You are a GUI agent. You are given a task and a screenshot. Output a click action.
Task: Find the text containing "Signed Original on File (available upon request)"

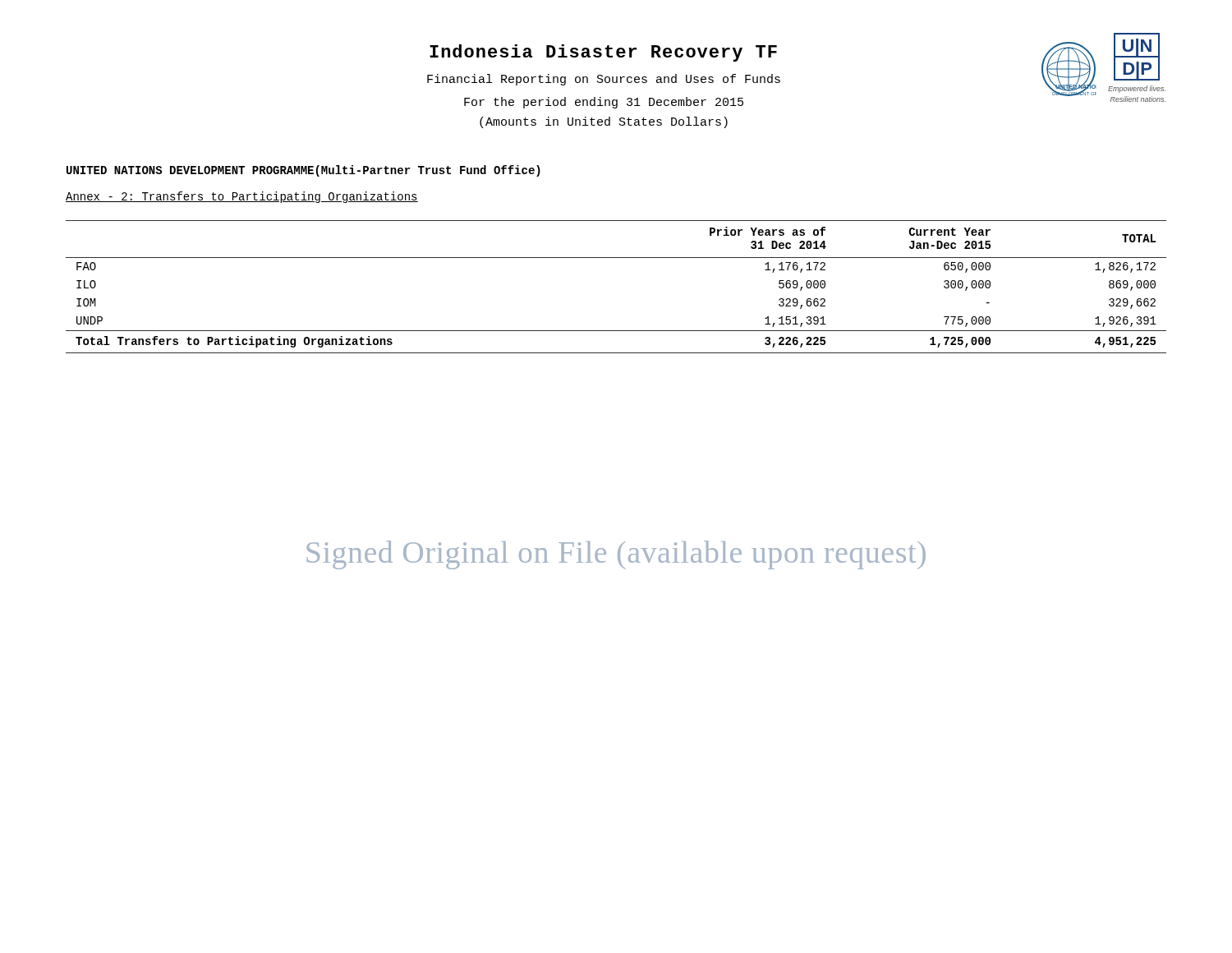(616, 552)
